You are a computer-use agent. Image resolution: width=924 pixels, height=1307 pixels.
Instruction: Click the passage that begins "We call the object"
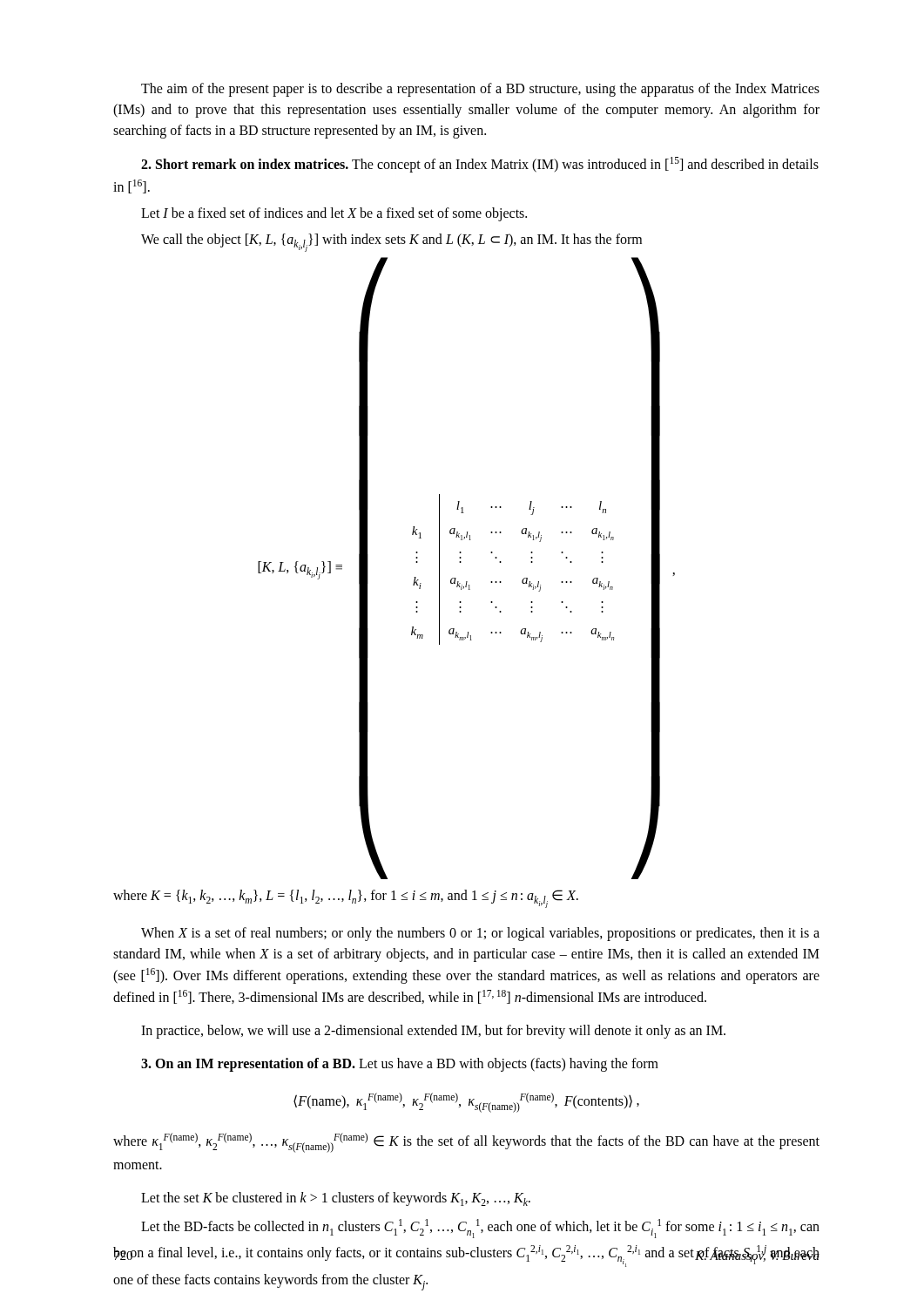point(392,242)
